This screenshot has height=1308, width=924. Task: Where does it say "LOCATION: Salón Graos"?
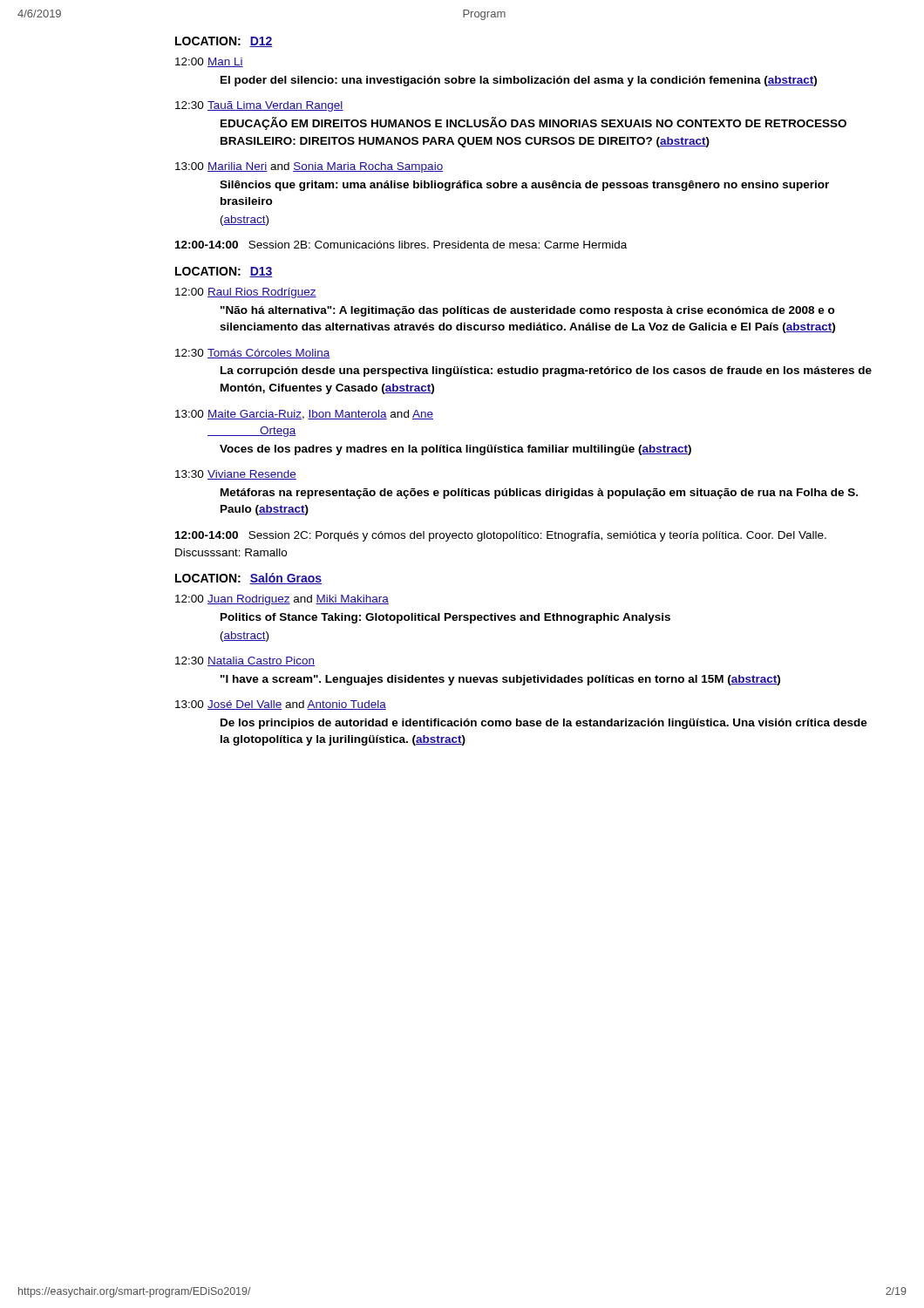point(248,578)
